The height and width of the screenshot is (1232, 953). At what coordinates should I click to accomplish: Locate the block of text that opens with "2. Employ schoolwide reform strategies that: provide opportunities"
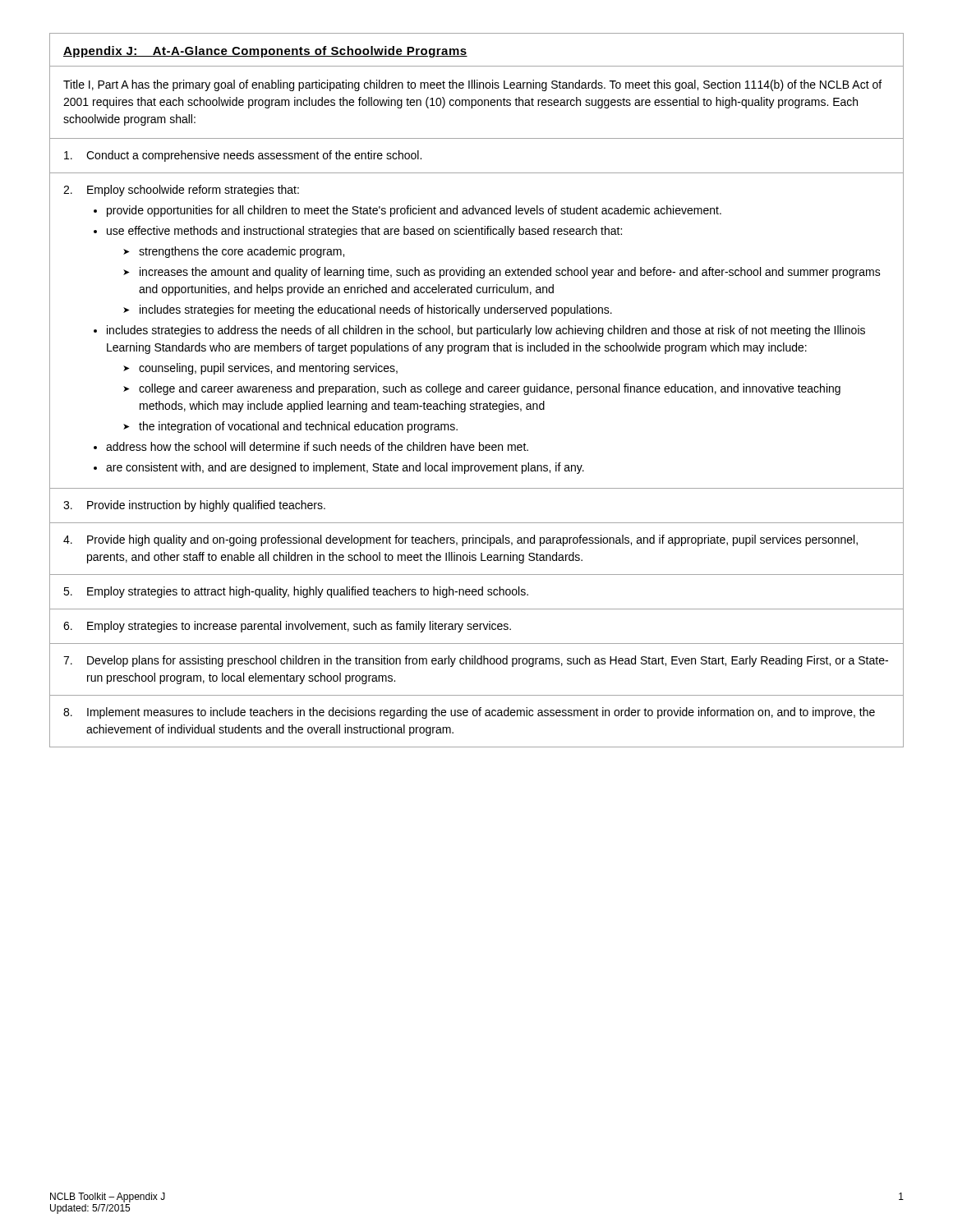coord(476,331)
